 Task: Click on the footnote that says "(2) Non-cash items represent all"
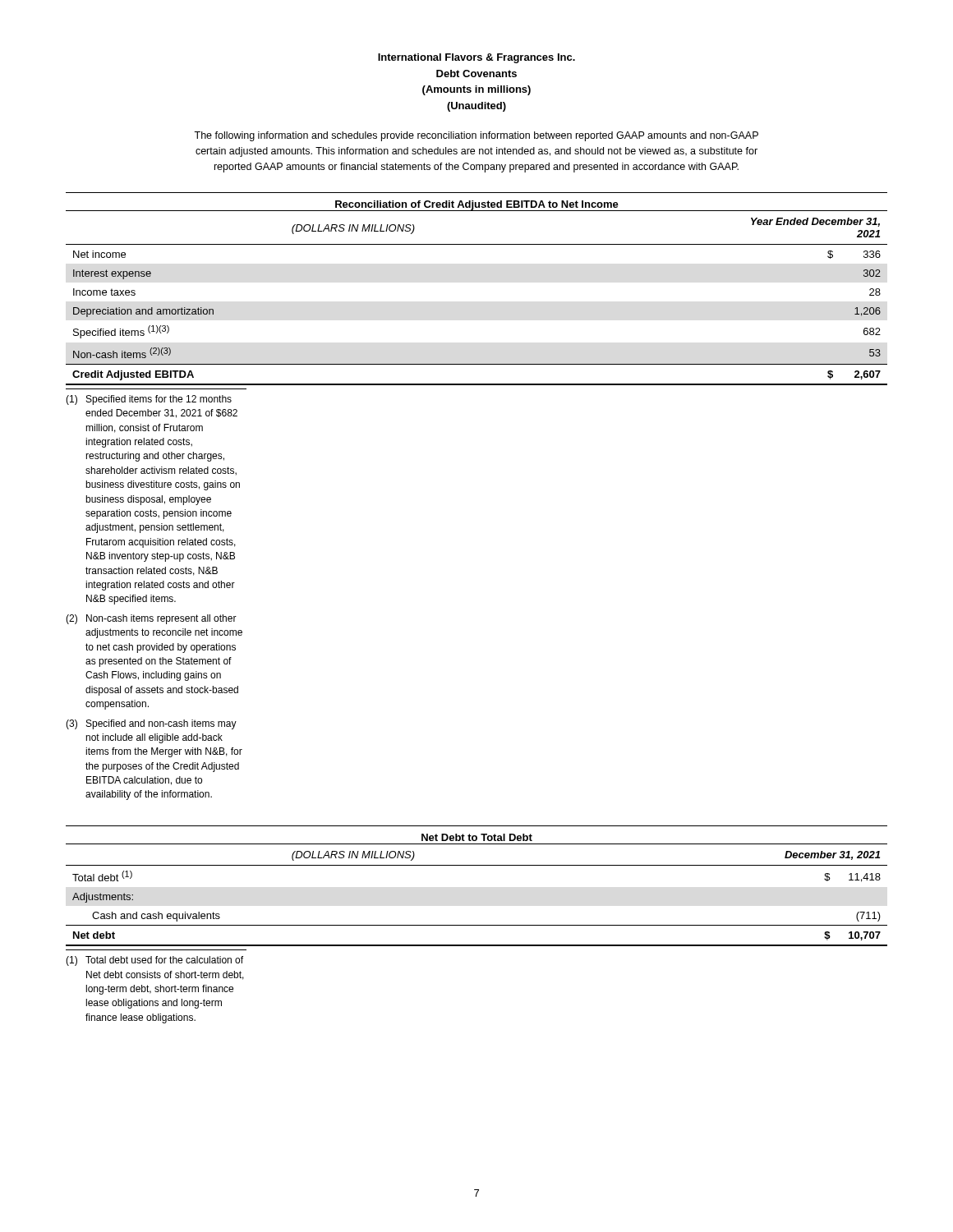coord(156,662)
